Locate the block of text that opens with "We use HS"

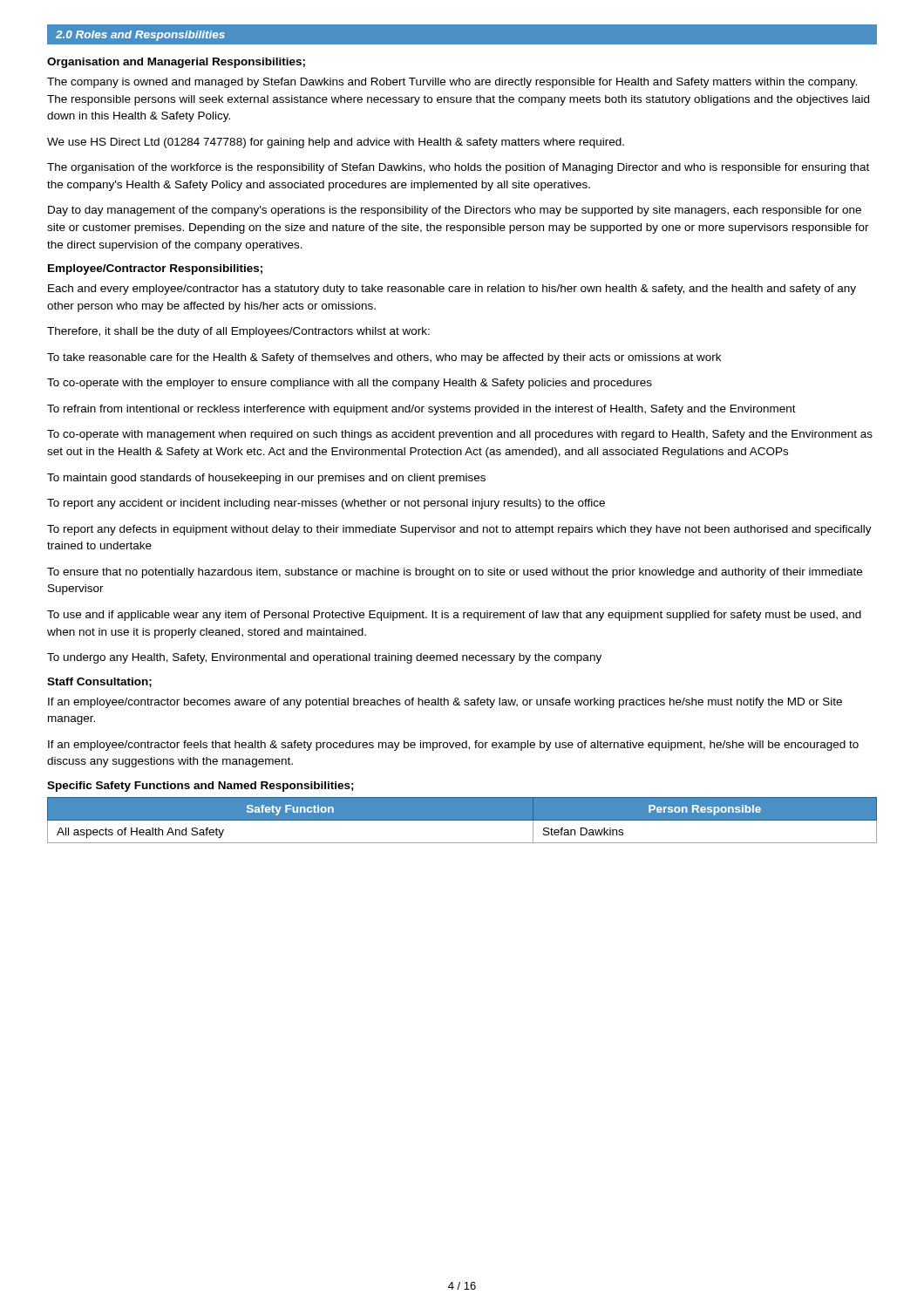point(336,141)
